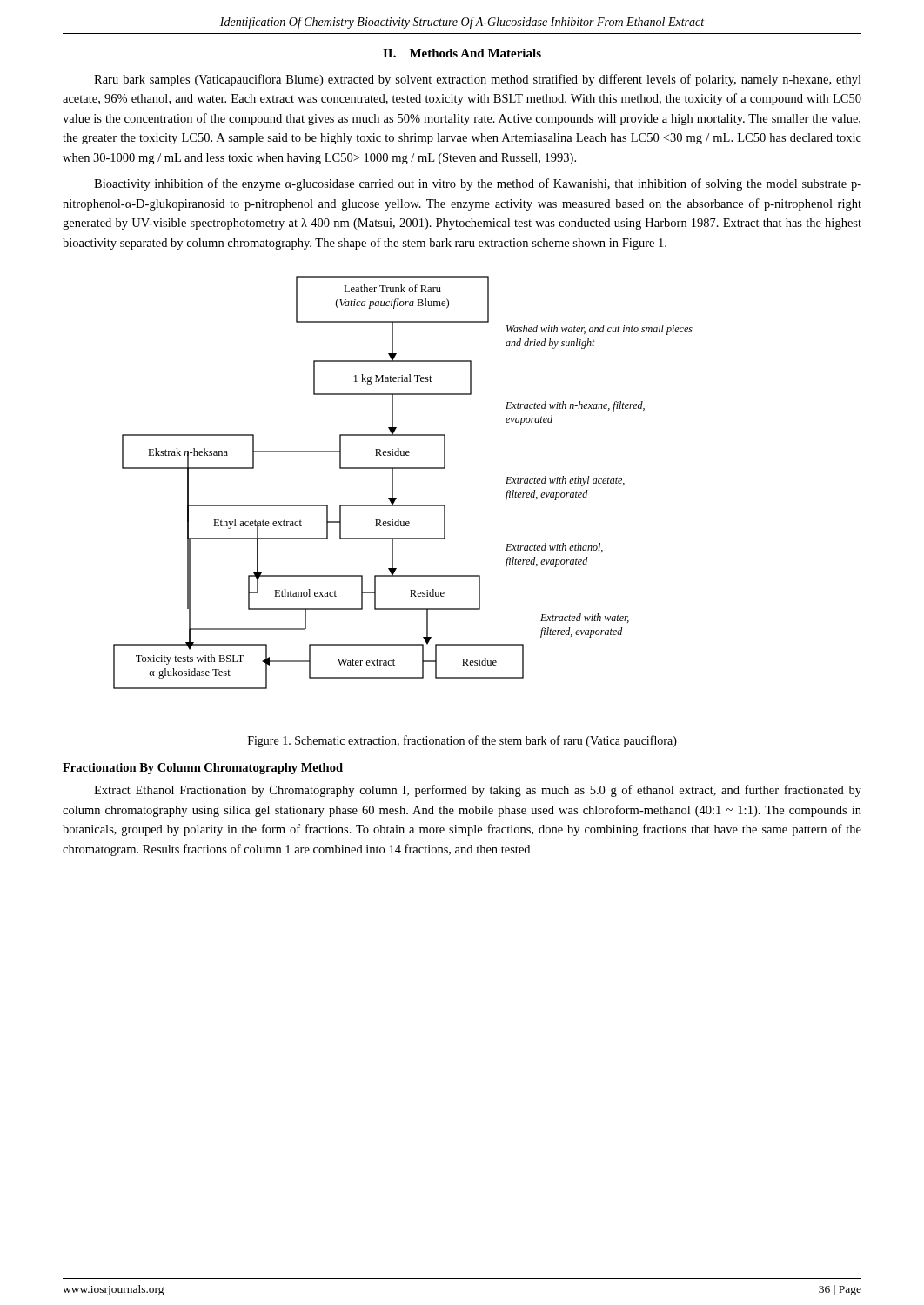Locate the text block with the text "Bioactivity inhibition of the enzyme"
This screenshot has width=924, height=1305.
pos(462,213)
